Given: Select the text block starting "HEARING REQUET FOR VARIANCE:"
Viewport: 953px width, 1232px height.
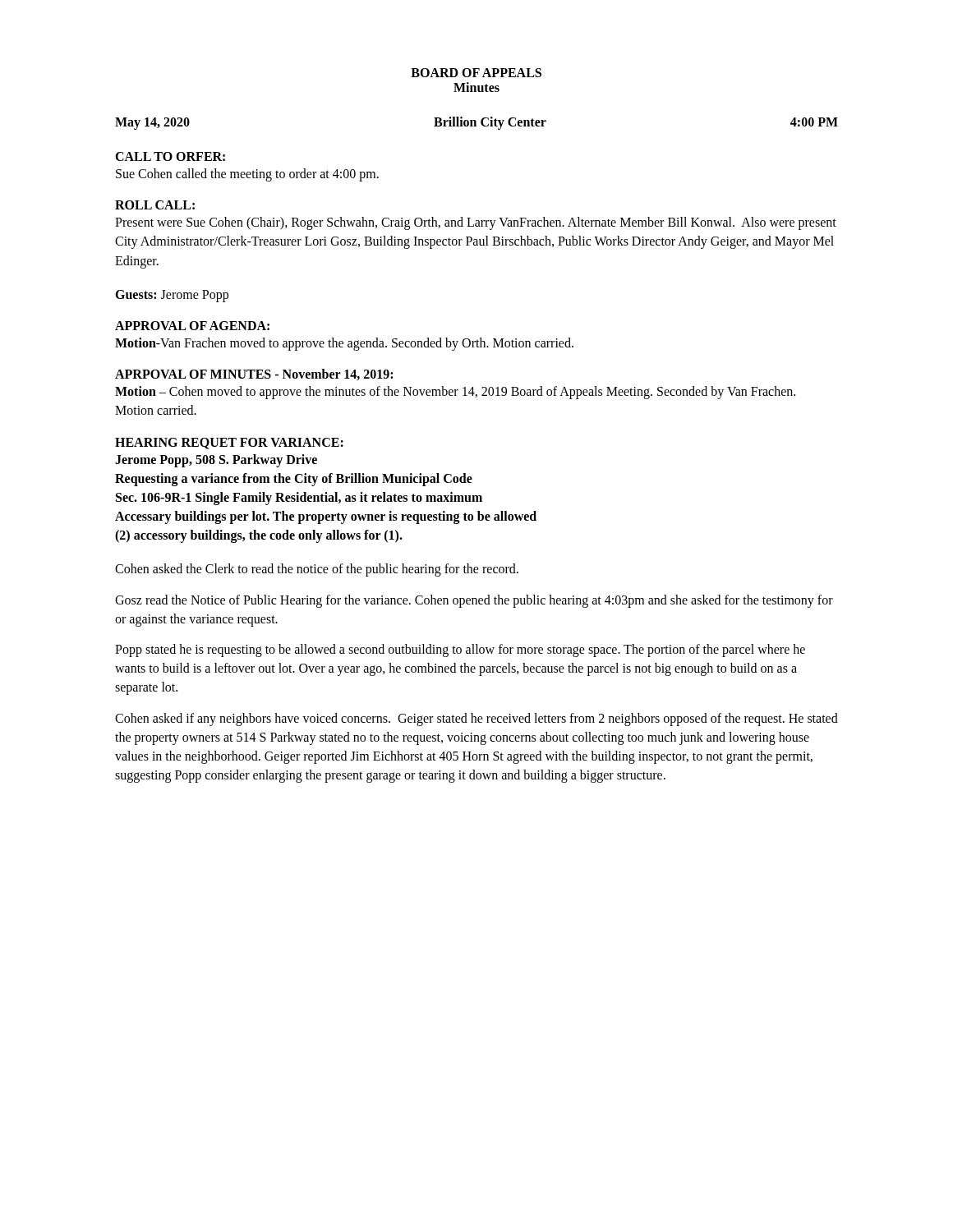Looking at the screenshot, I should [x=230, y=442].
